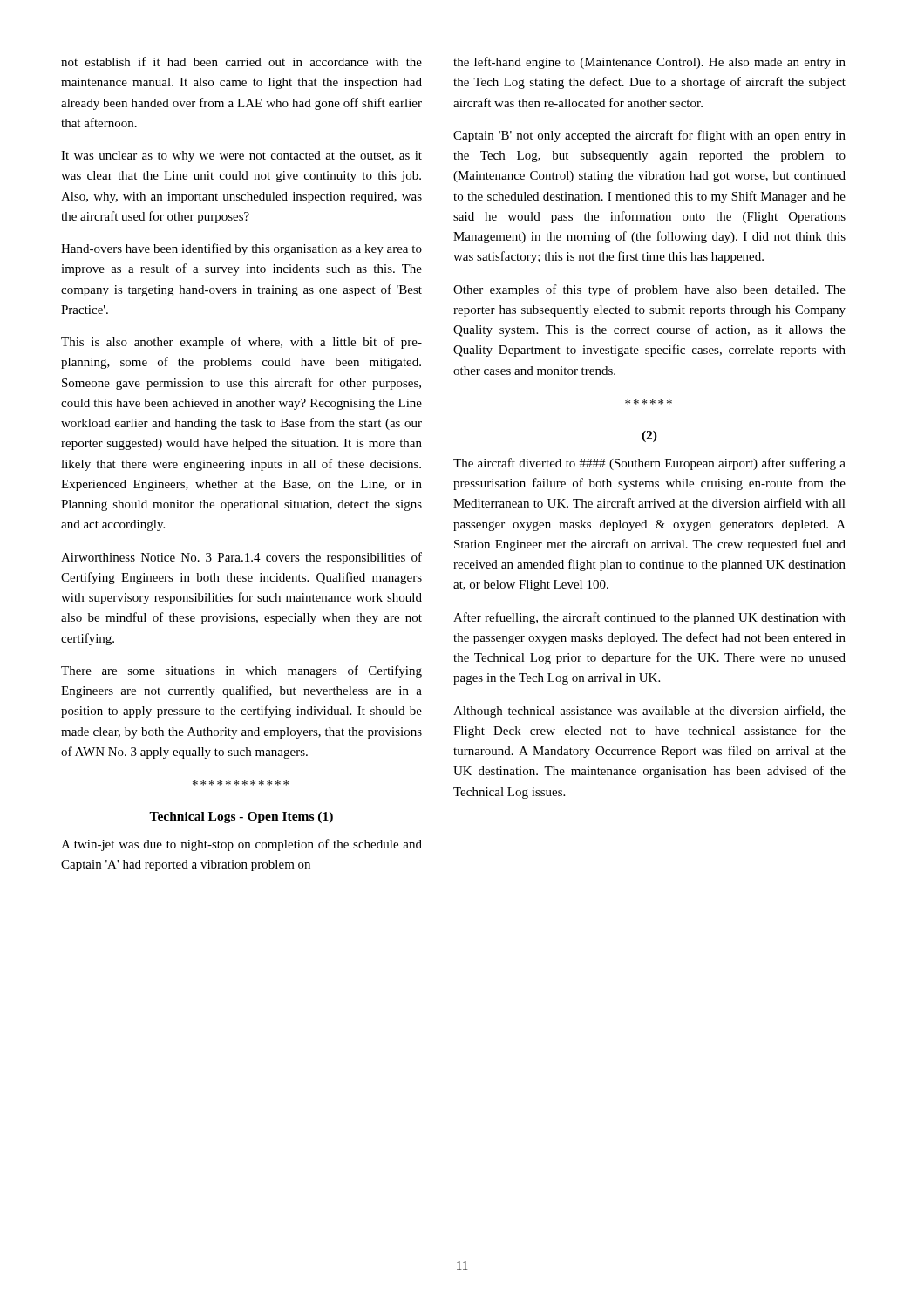
Task: Navigate to the region starting "Technical Logs -"
Action: pos(241,816)
